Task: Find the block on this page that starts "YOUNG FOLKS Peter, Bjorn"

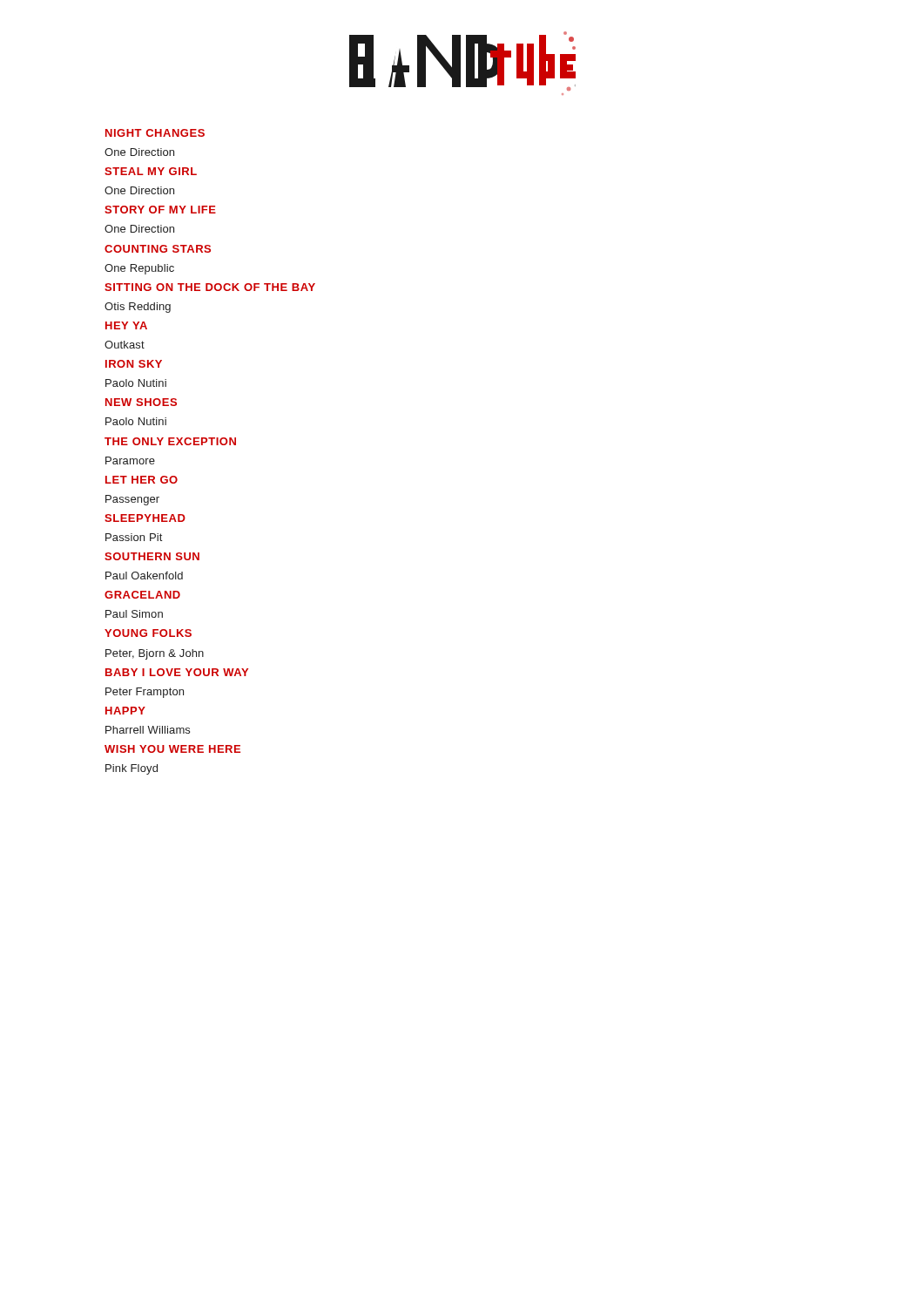Action: pyautogui.click(x=148, y=633)
